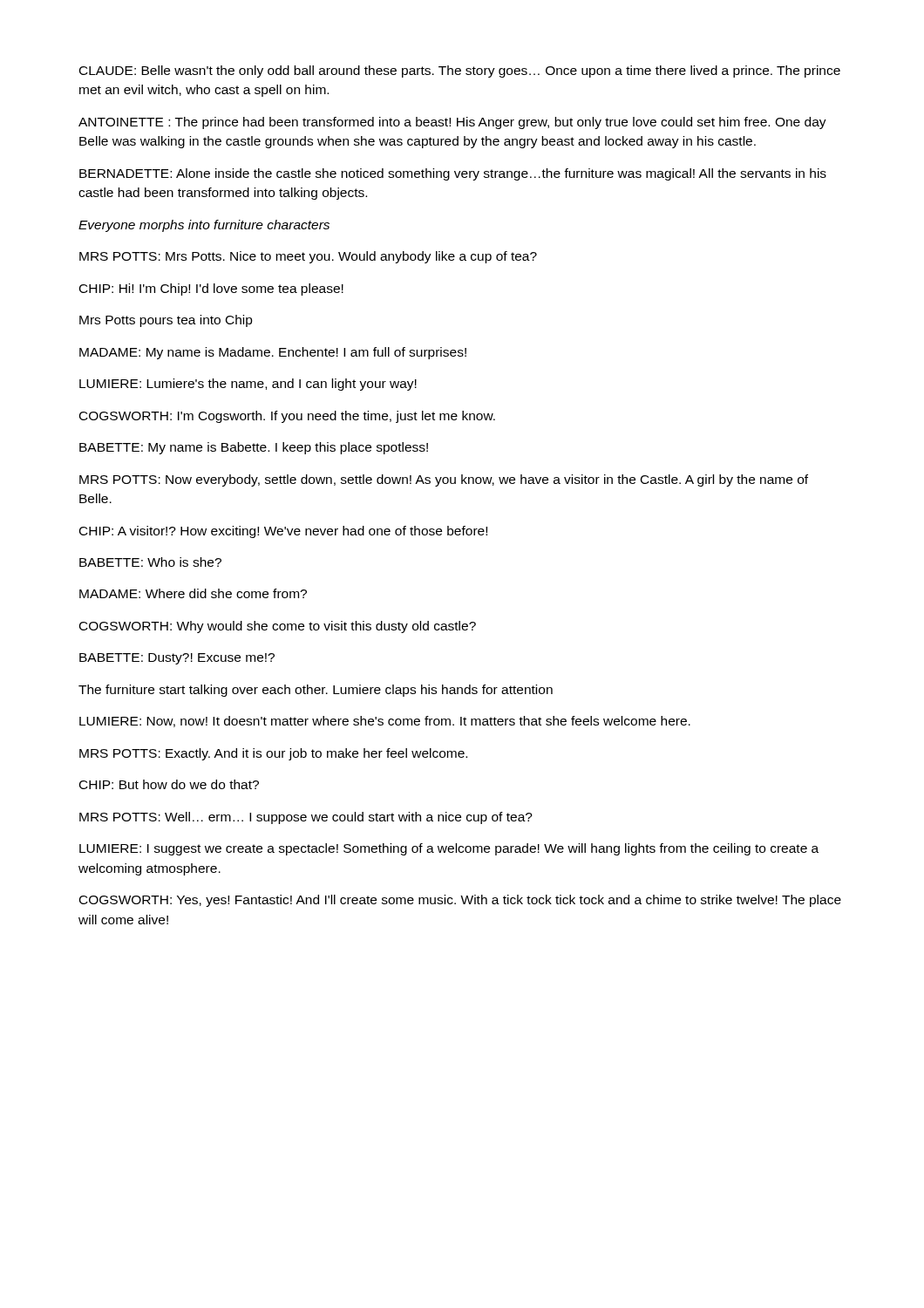This screenshot has width=924, height=1308.
Task: Locate the text block that says "The furniture start talking over each"
Action: click(316, 689)
